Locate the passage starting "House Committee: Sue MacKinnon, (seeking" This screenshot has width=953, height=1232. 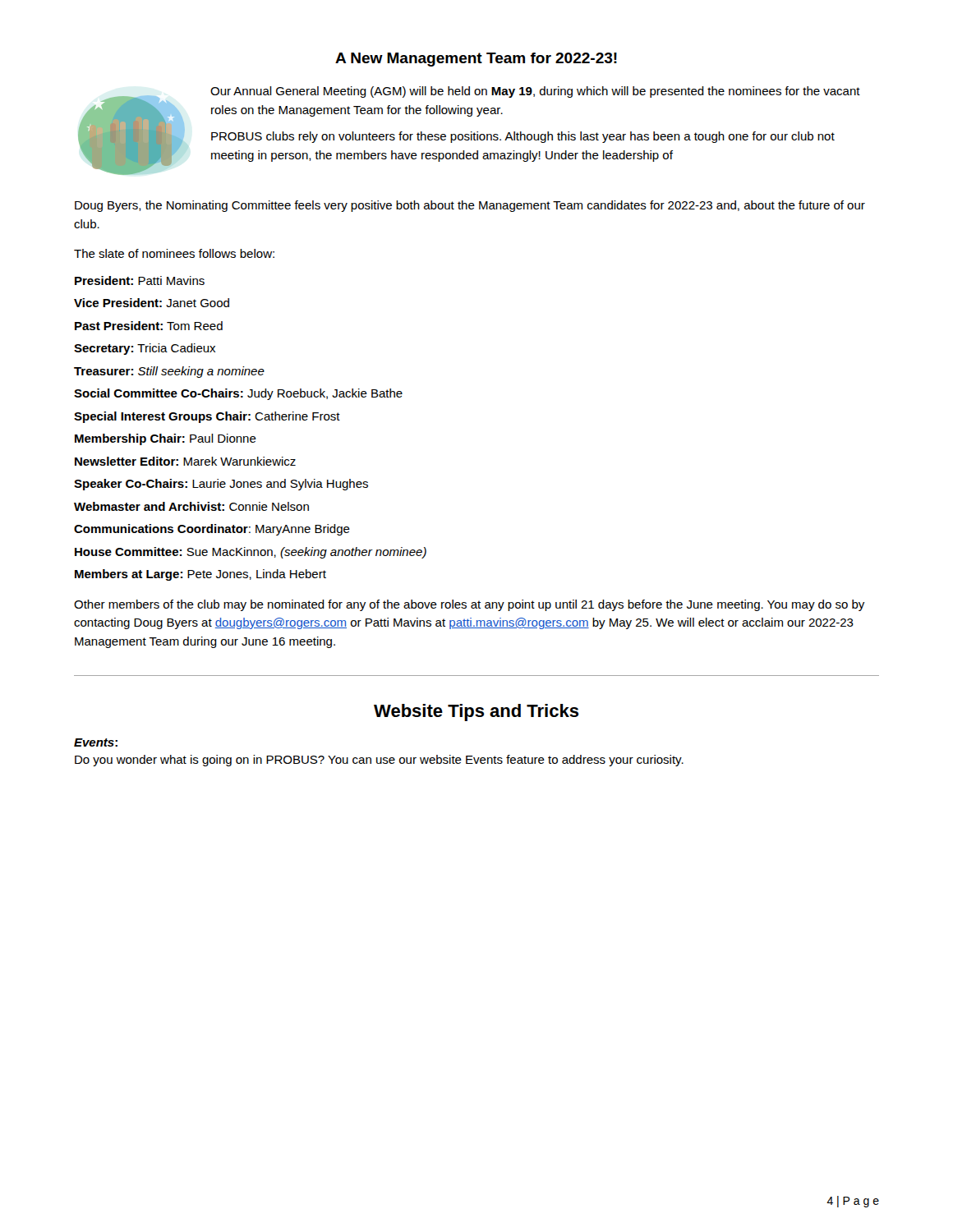[250, 551]
